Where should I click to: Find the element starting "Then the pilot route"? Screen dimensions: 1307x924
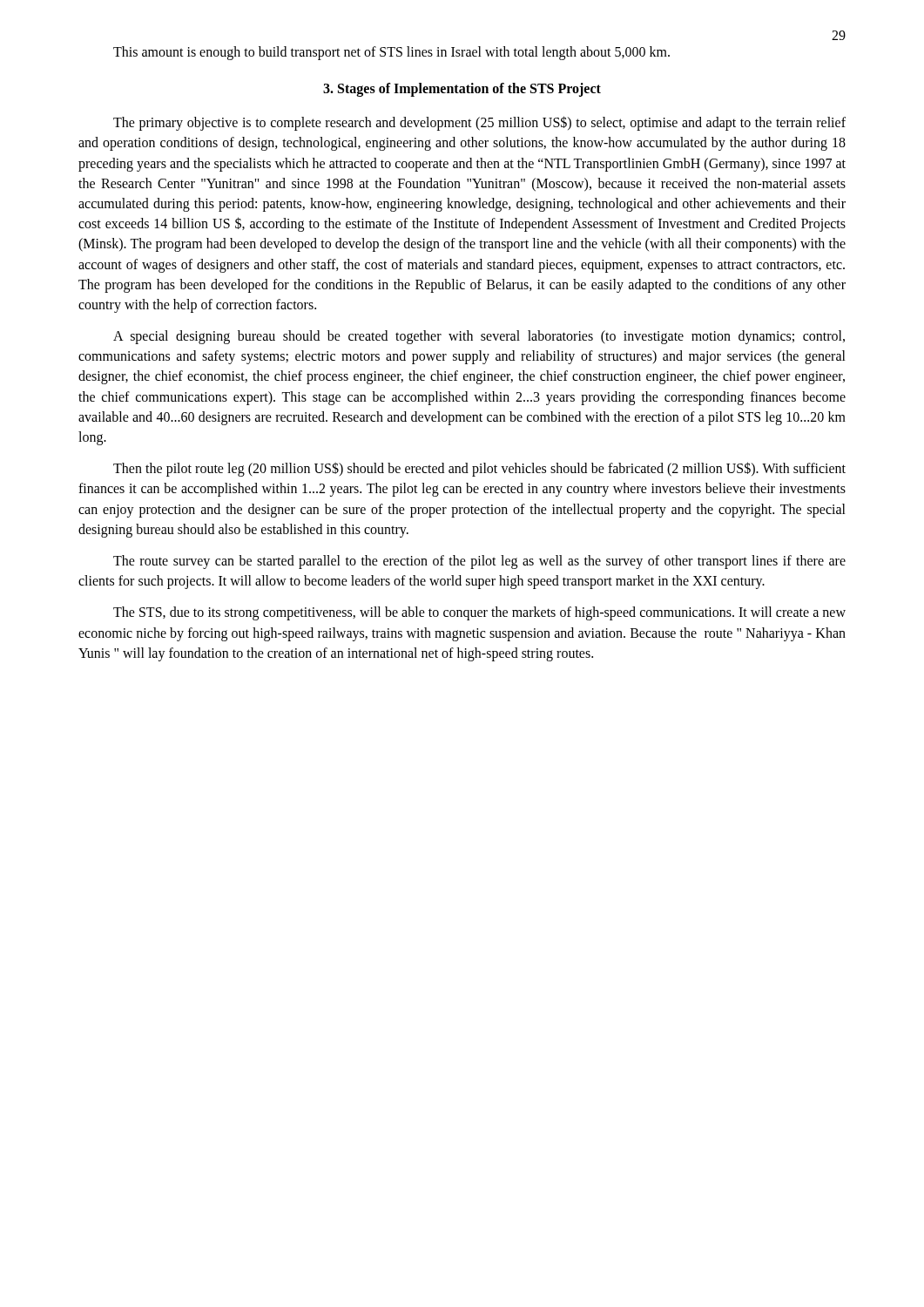462,499
